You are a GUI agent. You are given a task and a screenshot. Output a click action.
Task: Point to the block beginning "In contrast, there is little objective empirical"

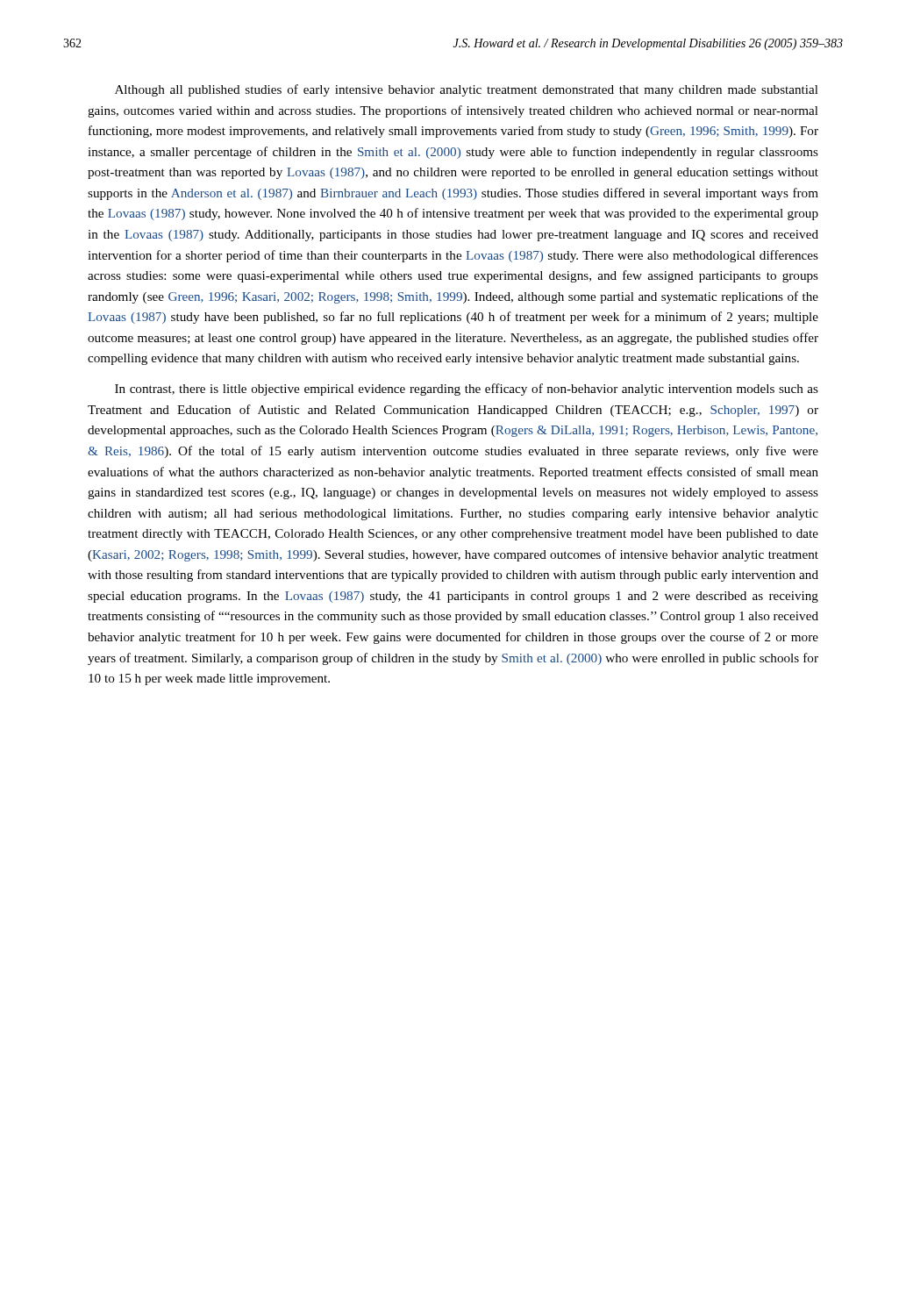coord(453,533)
